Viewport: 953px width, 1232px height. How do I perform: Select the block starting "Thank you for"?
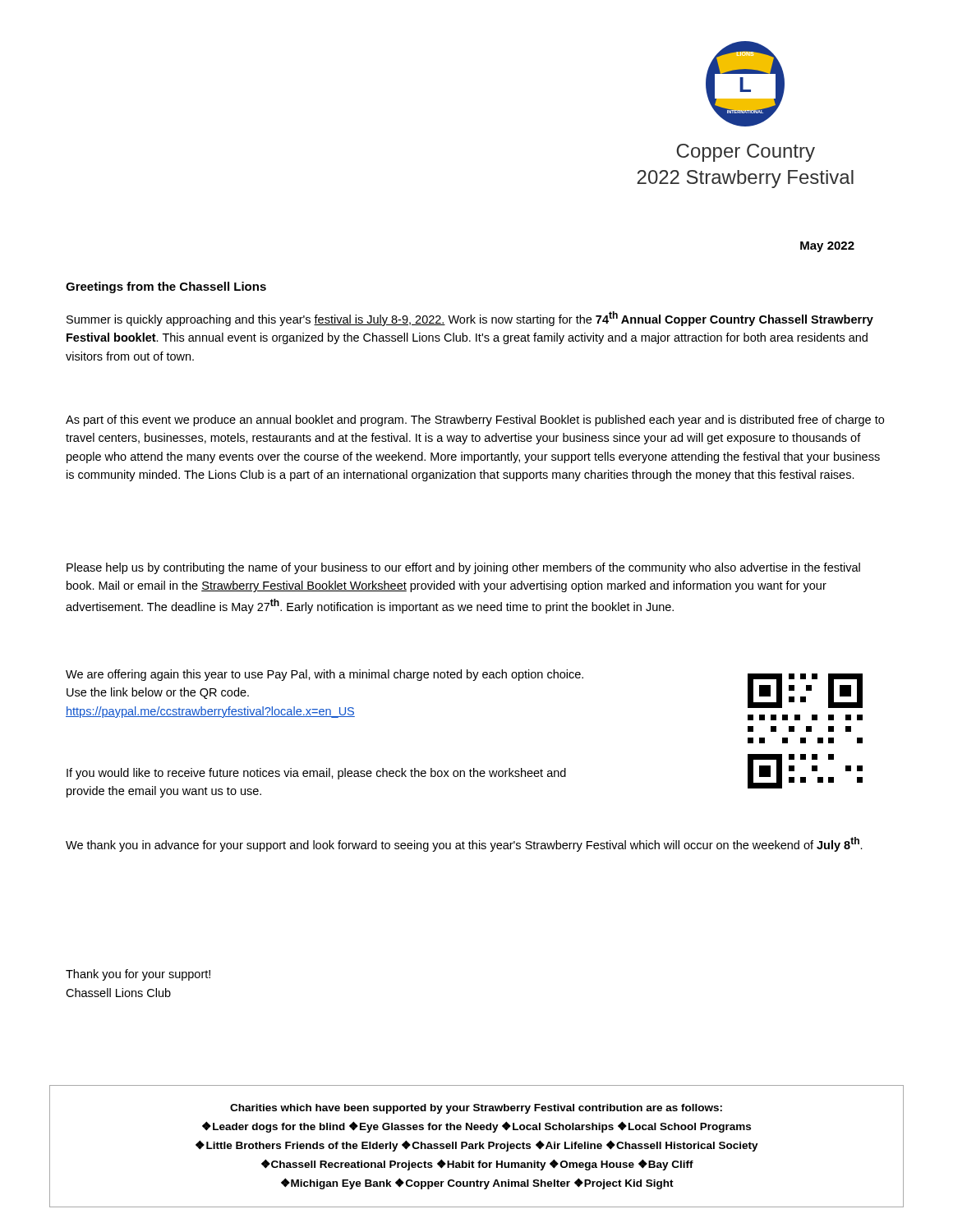139,984
